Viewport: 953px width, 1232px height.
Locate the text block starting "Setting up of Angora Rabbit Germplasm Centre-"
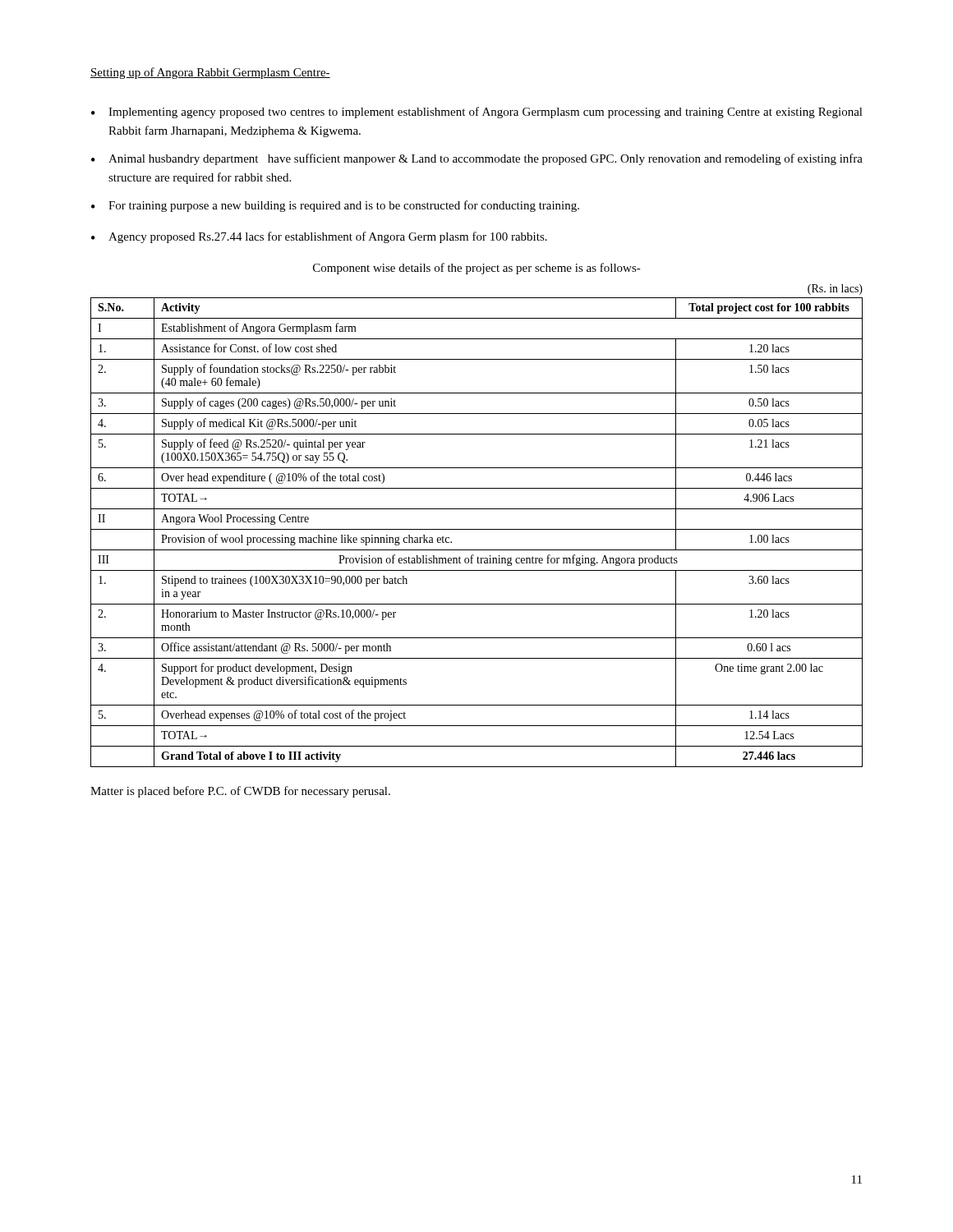(210, 73)
